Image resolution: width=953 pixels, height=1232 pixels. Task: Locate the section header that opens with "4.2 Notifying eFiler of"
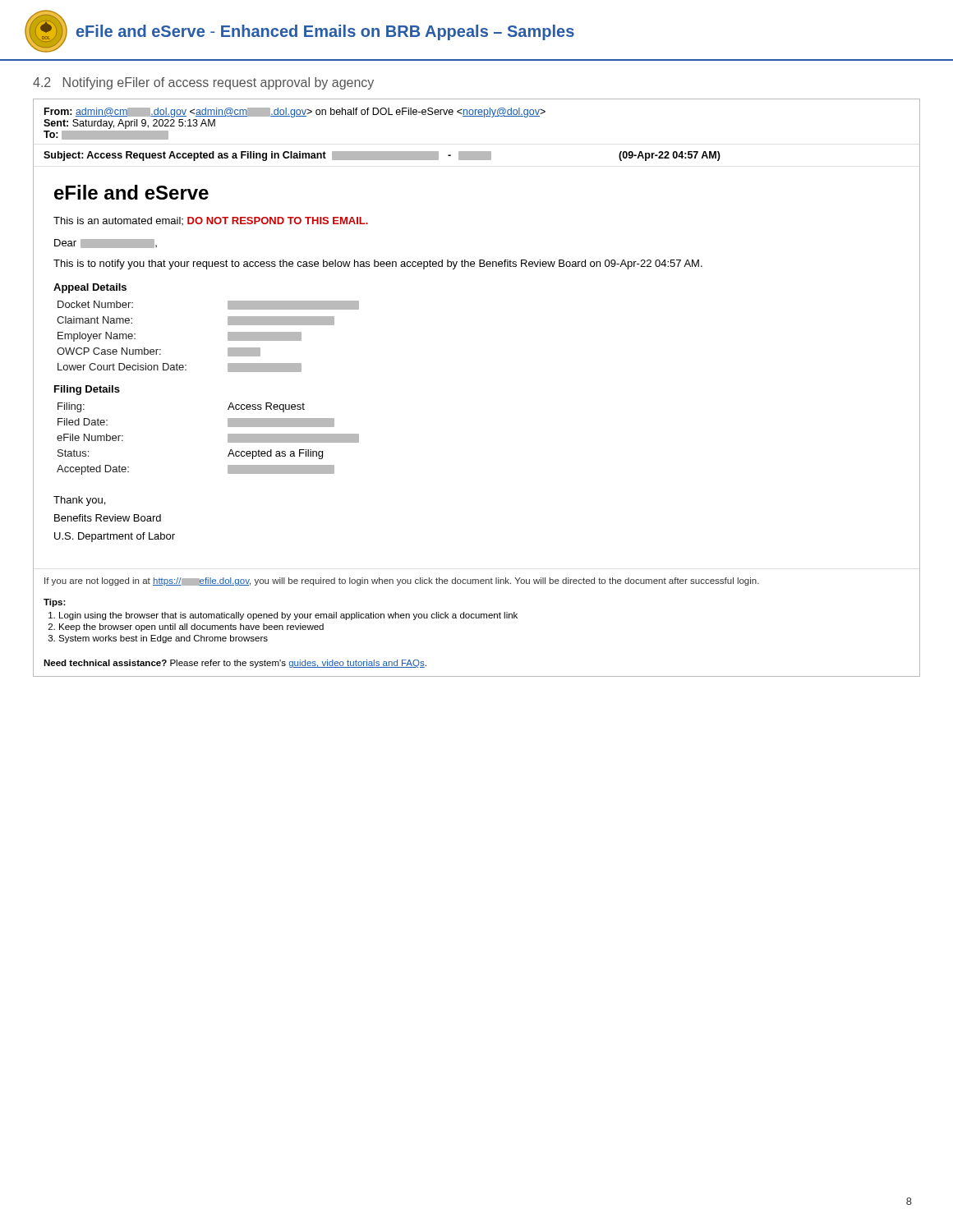click(x=203, y=83)
